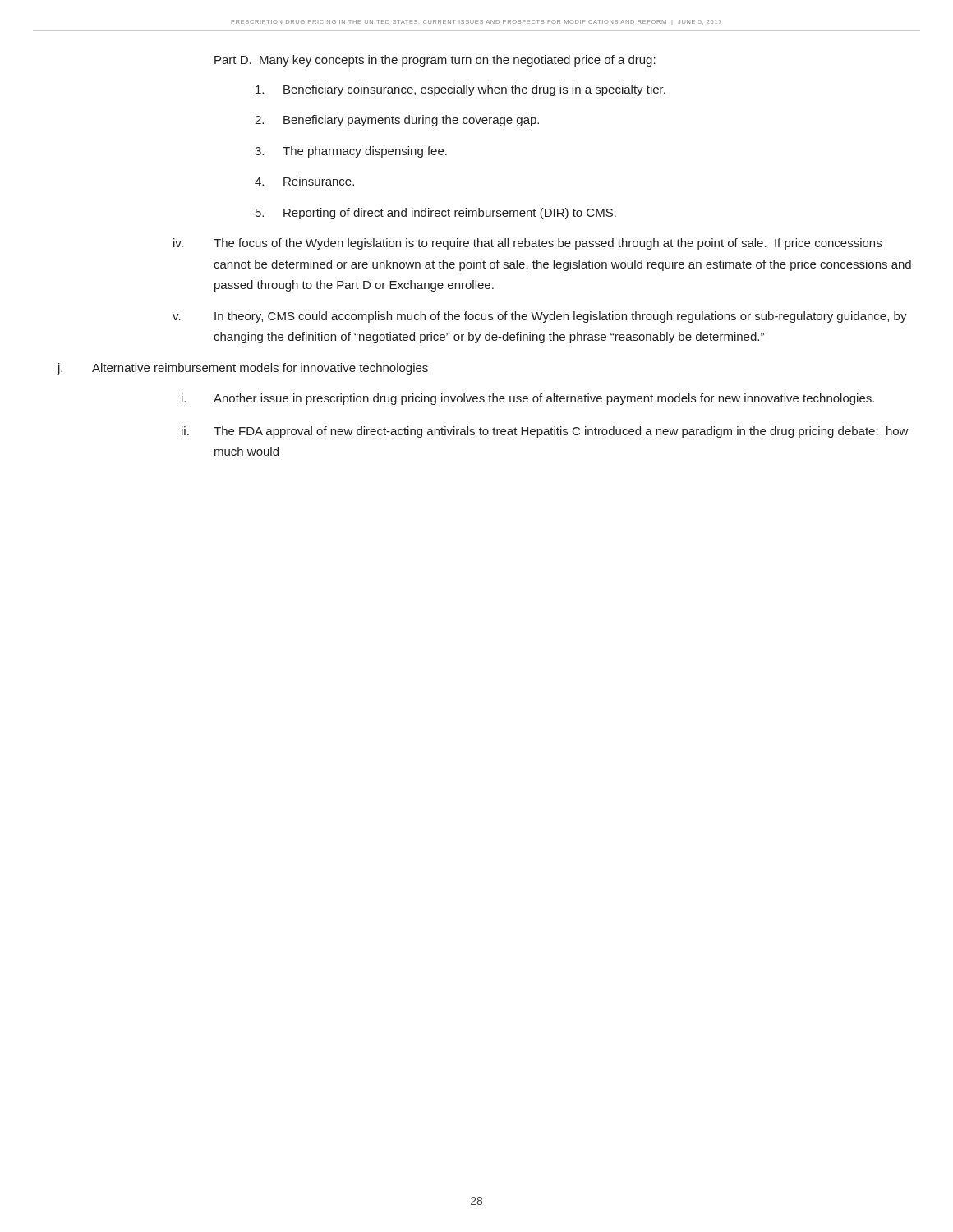Select the element starting "i. Another issue in prescription drug pricing involves"
The width and height of the screenshot is (953, 1232).
(550, 398)
